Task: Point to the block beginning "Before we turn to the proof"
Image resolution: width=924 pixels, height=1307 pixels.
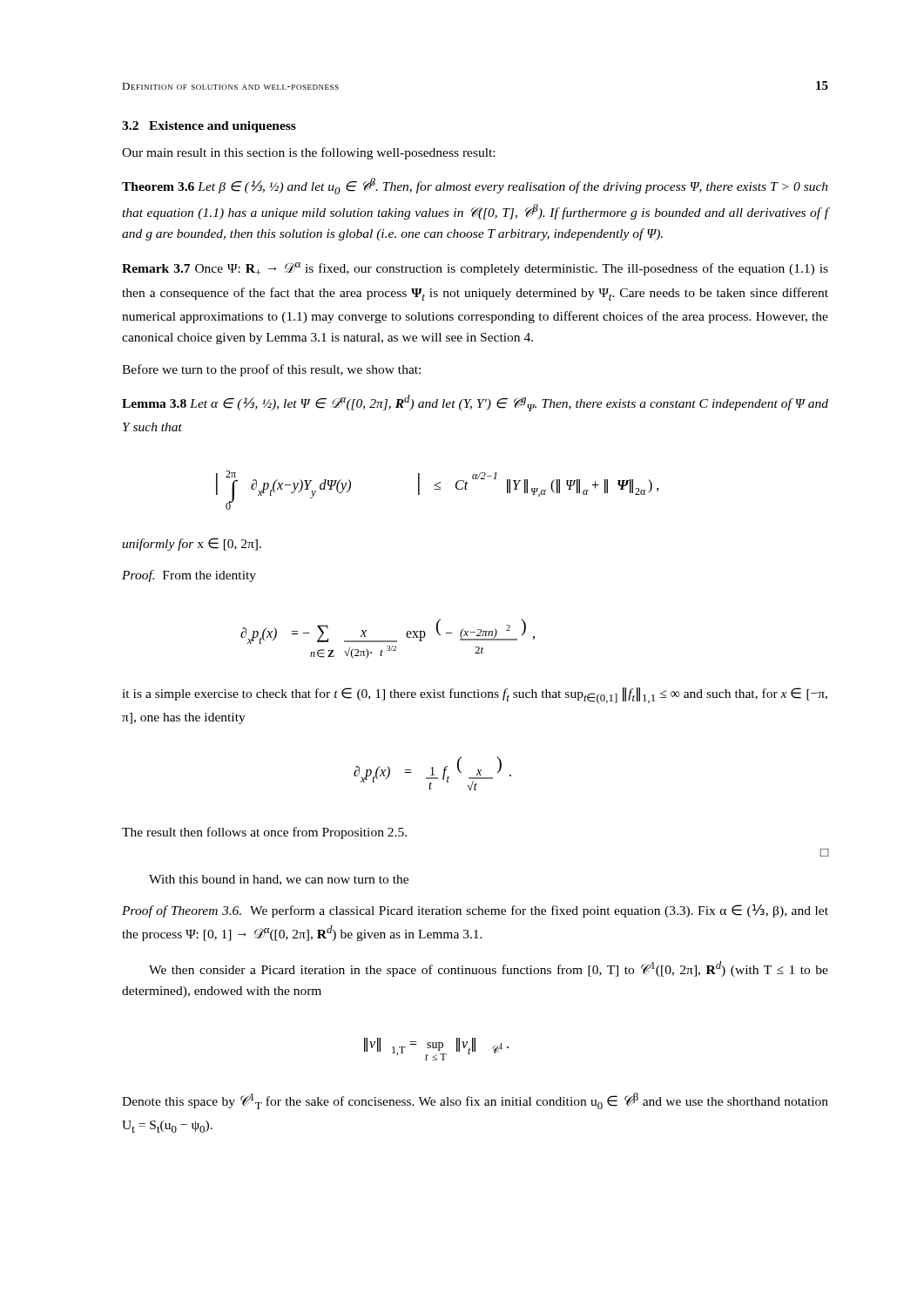Action: (x=272, y=369)
